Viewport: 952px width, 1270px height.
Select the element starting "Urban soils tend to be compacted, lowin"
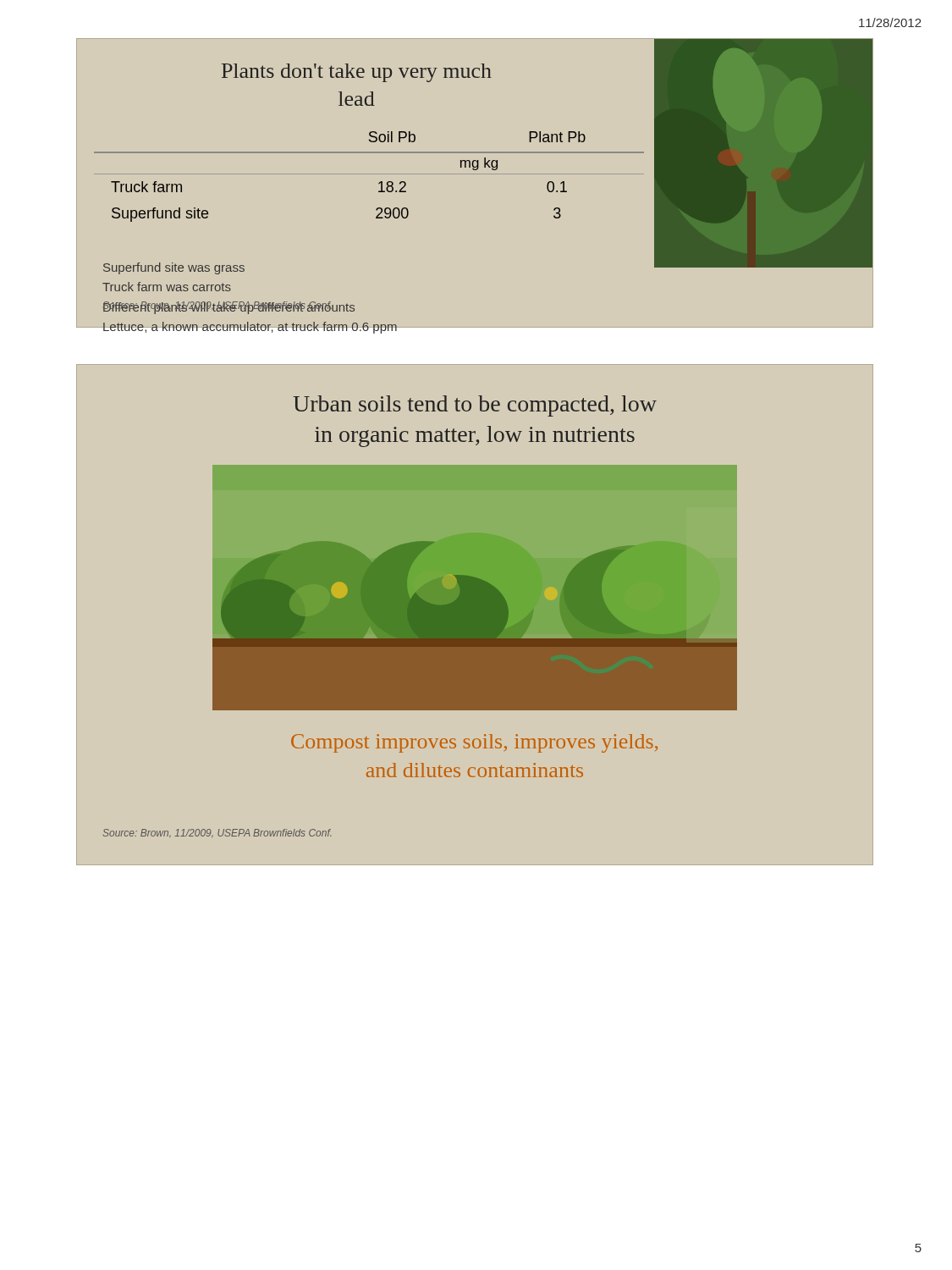tap(475, 419)
